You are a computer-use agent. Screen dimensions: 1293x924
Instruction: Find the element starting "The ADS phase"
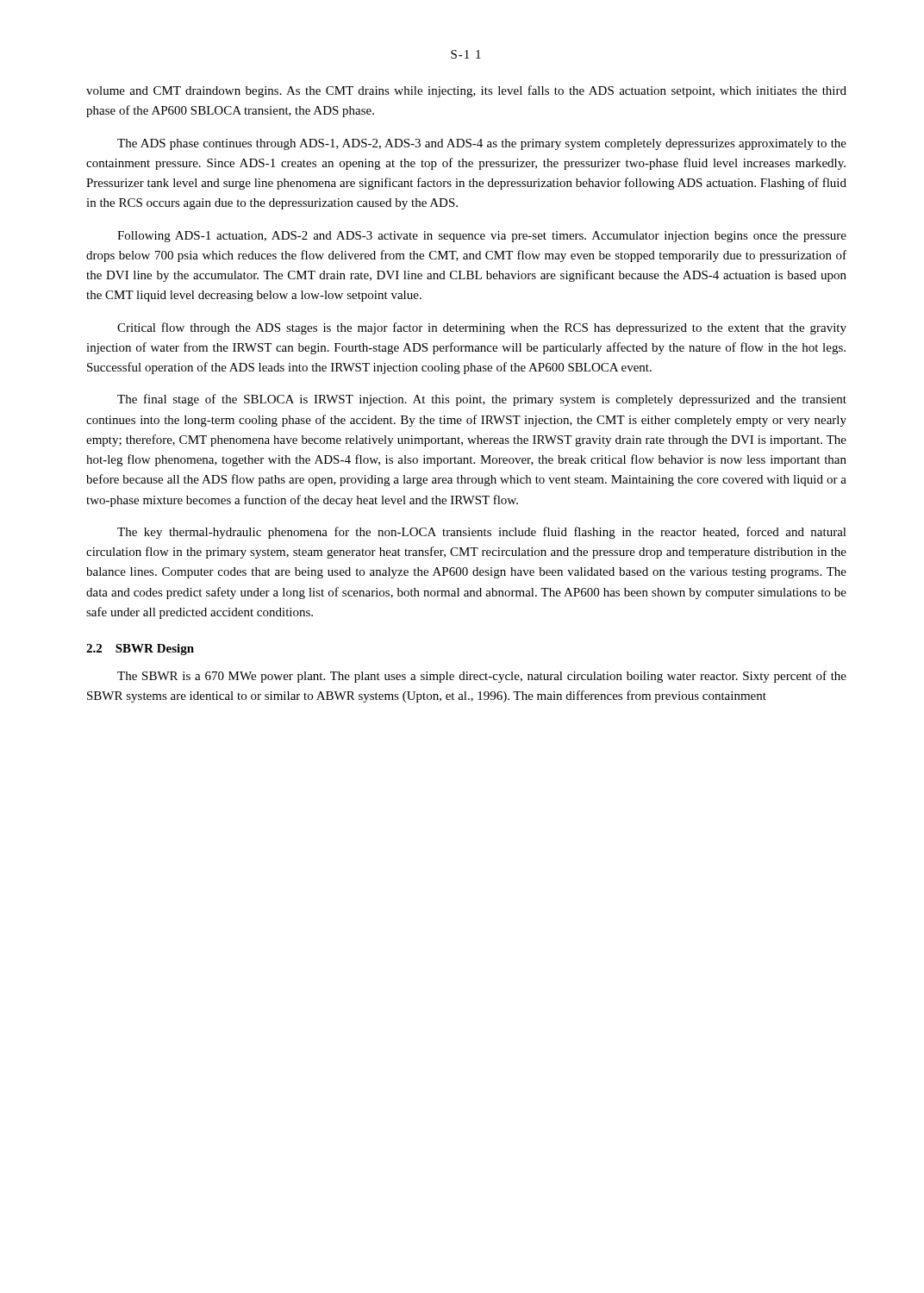(466, 173)
